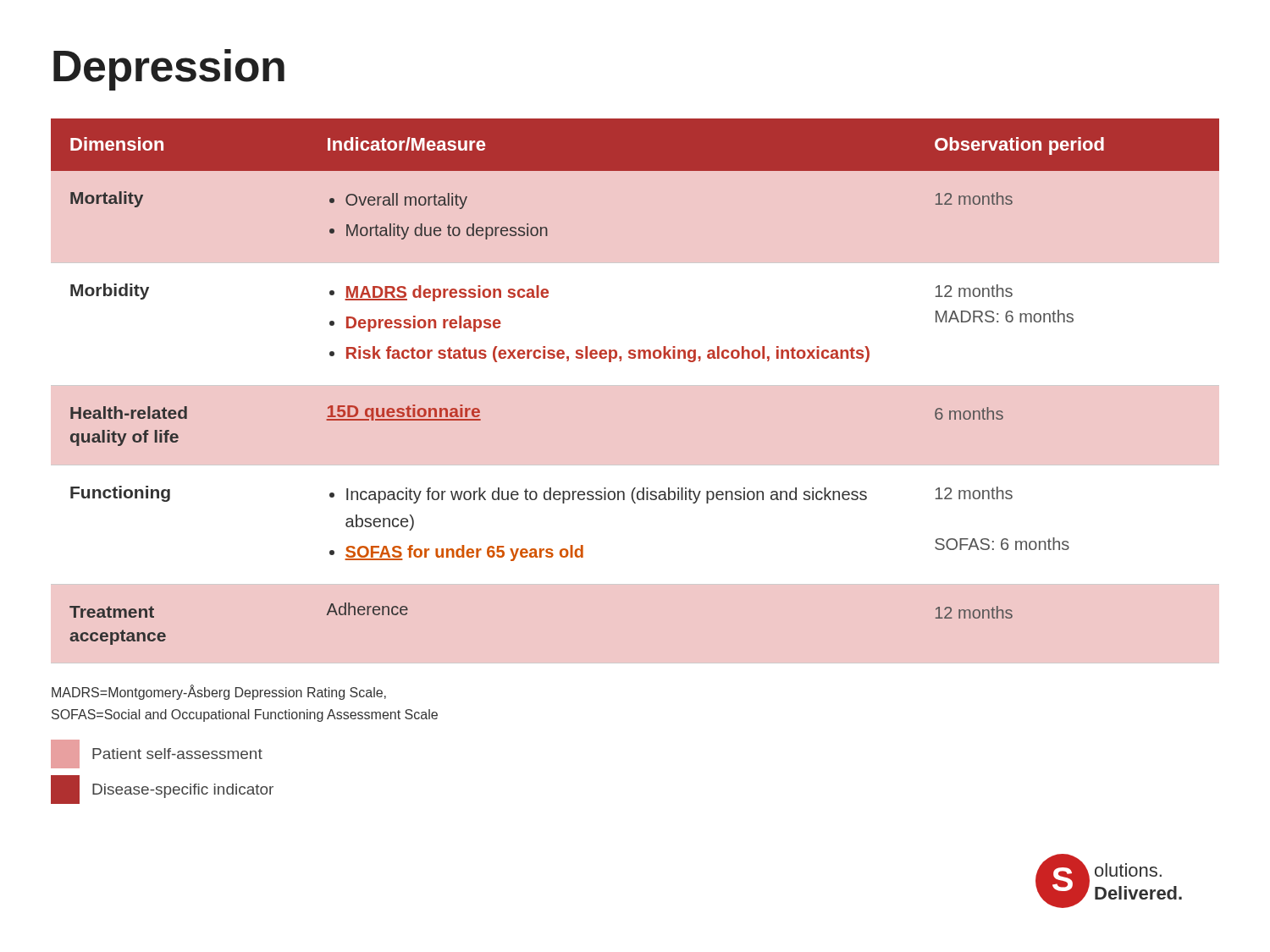The image size is (1270, 952).
Task: Click on the region starting "MADRS=Montgomery-Åsberg Depression Rating"
Action: point(245,704)
